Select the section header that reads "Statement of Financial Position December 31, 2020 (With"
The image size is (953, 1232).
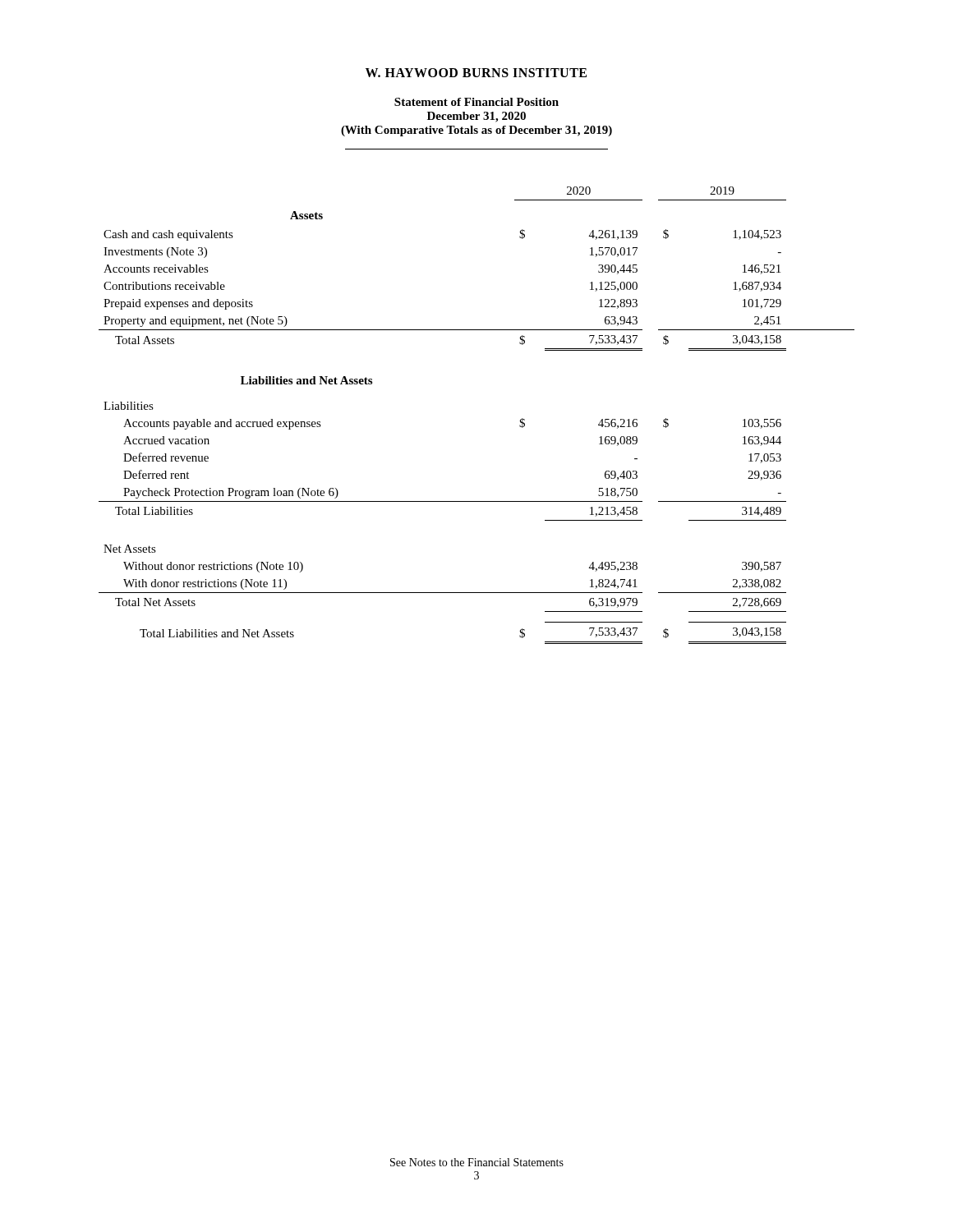click(476, 122)
